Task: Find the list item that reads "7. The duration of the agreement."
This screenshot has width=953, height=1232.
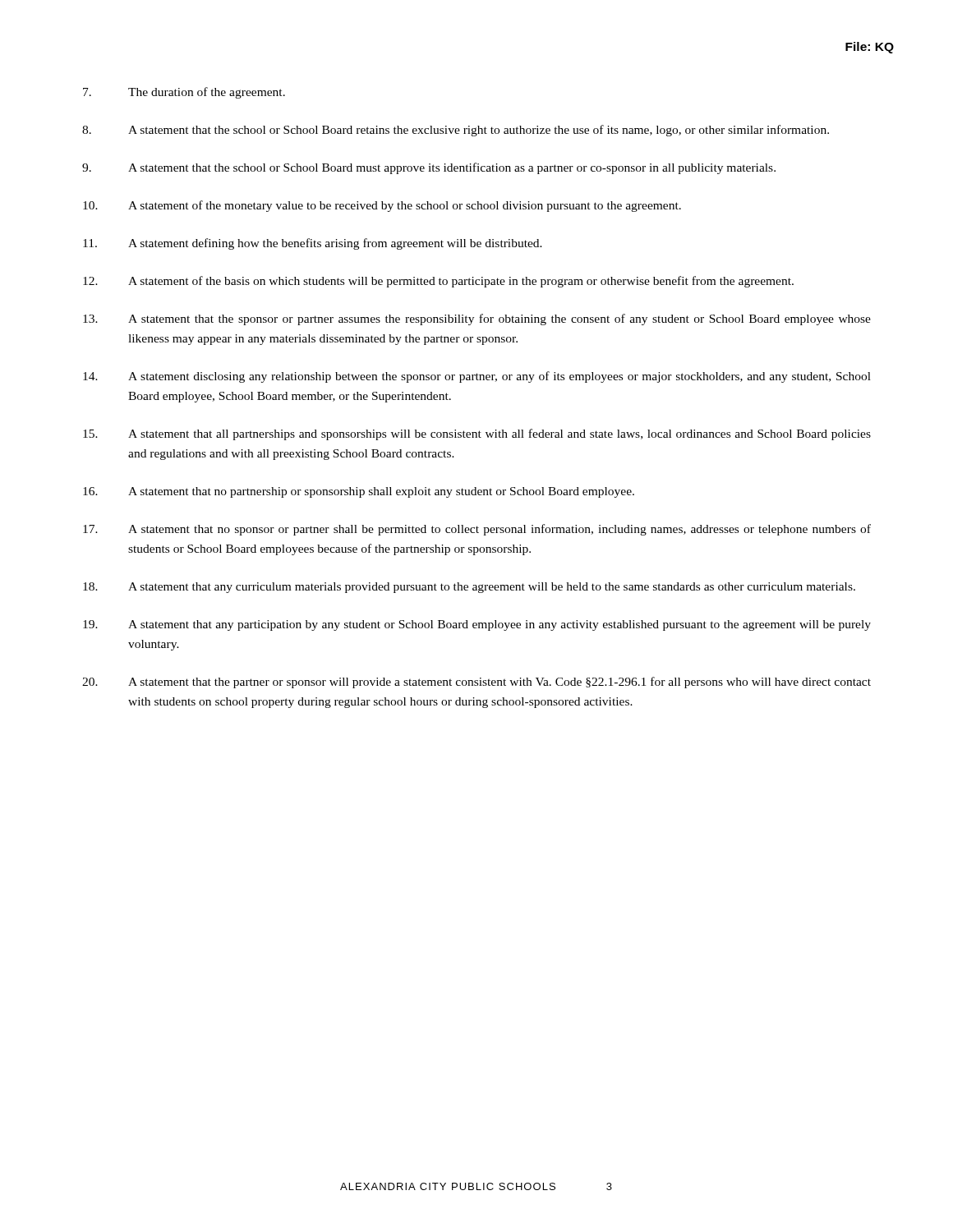Action: 184,93
